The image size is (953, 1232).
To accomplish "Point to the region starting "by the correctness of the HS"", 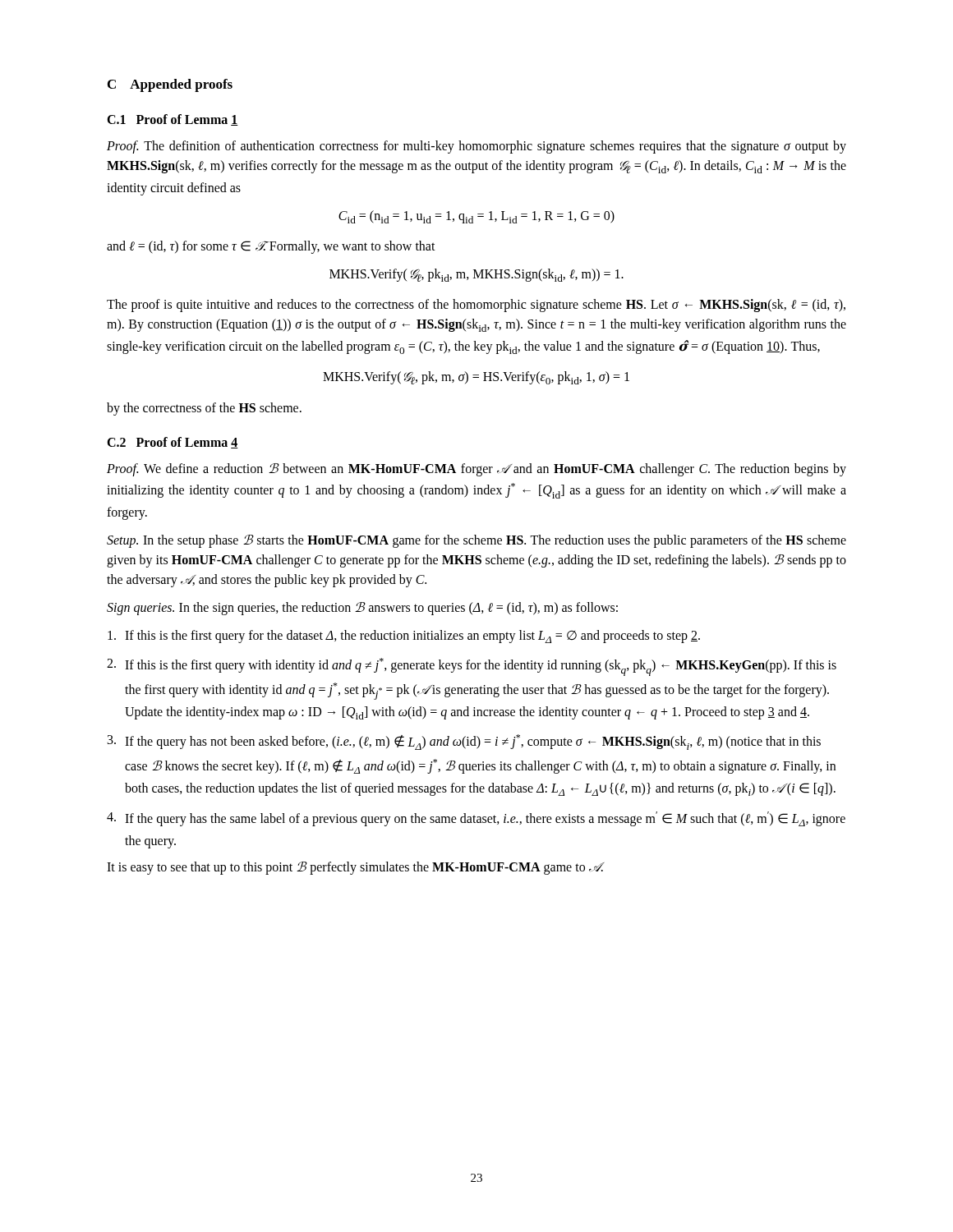I will click(204, 409).
